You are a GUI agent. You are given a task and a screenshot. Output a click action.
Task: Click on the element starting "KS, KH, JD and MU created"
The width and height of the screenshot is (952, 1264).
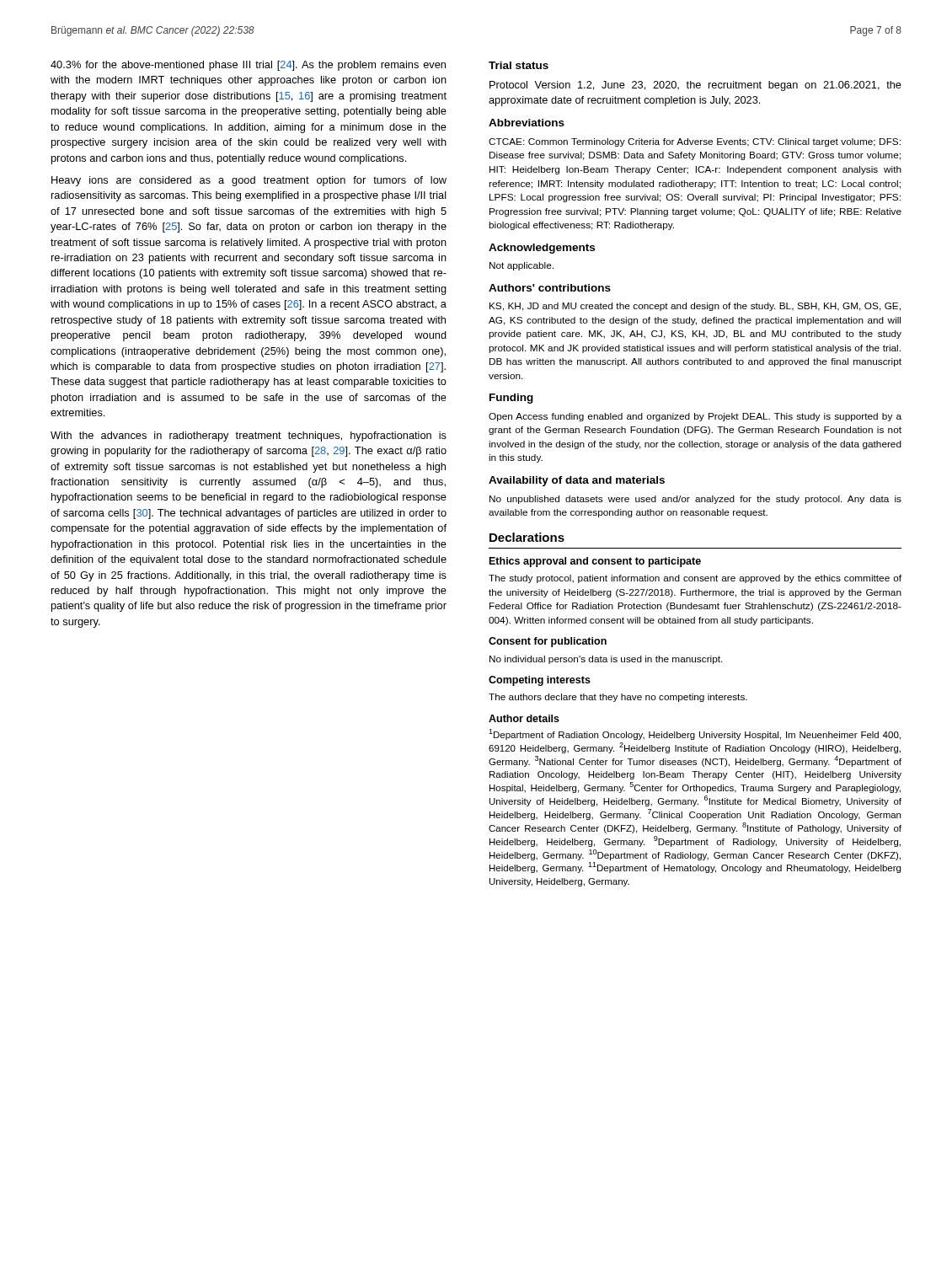pyautogui.click(x=695, y=341)
